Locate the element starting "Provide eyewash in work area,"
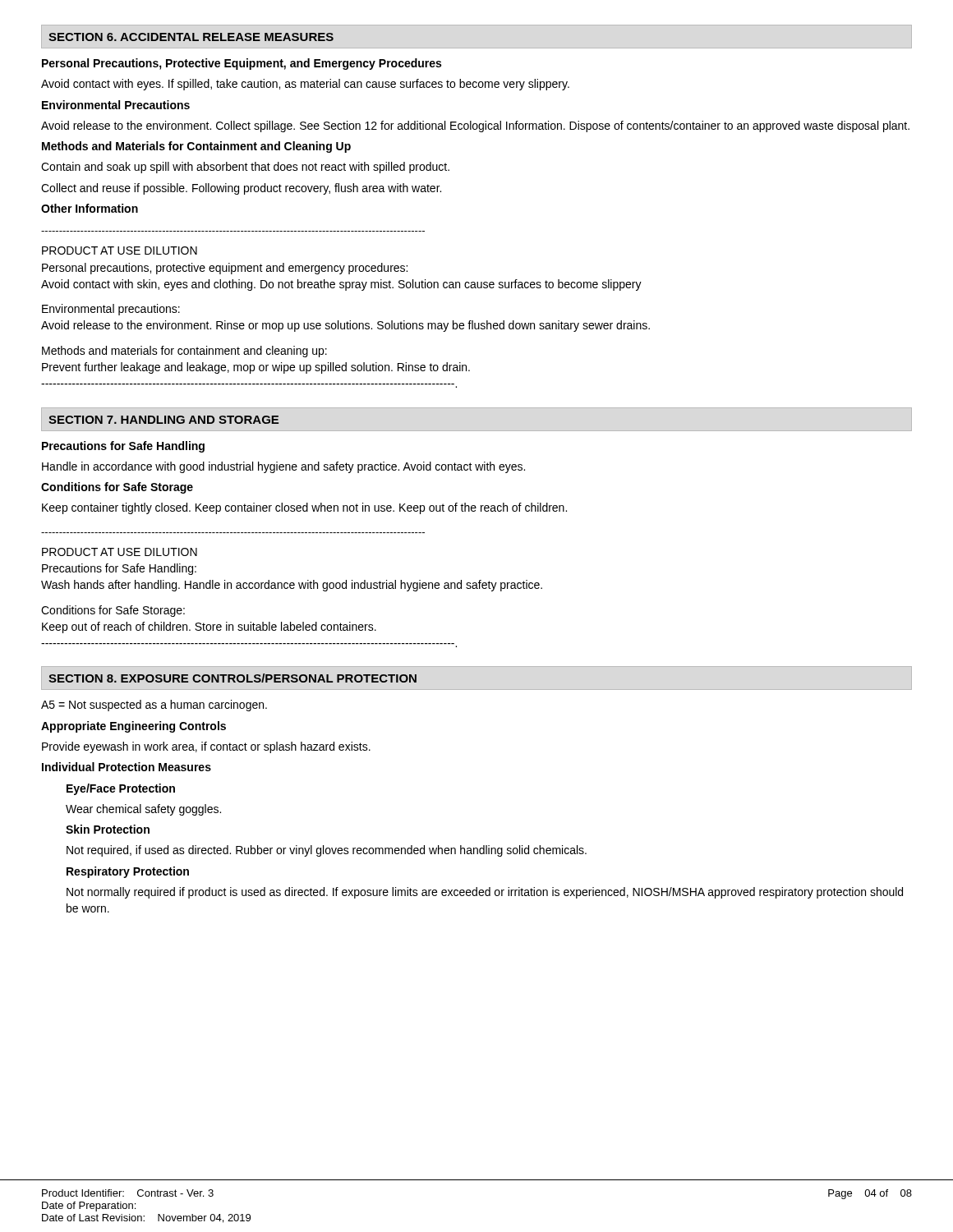The height and width of the screenshot is (1232, 953). (x=206, y=747)
